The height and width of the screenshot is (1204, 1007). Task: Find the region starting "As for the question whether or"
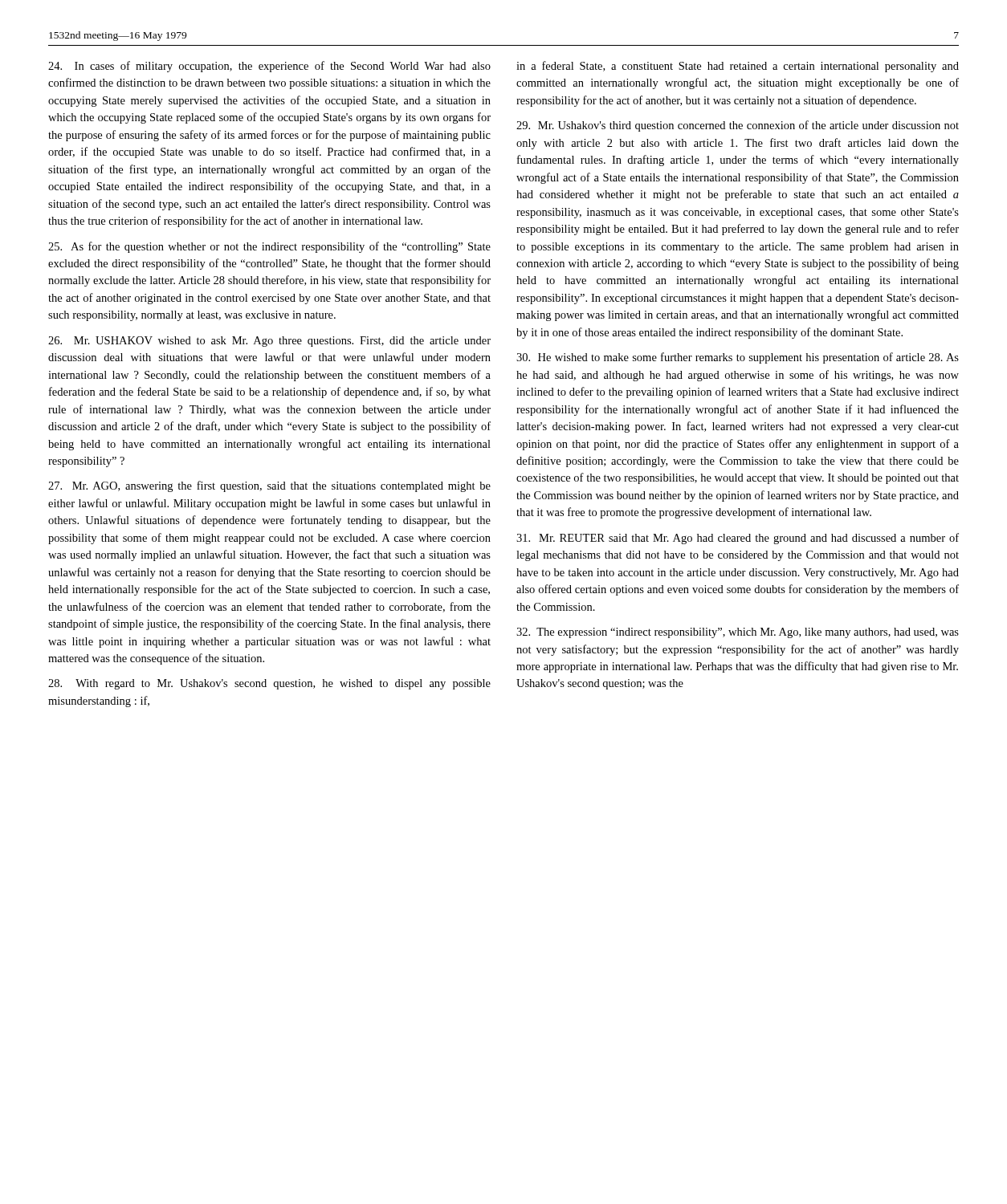pos(269,280)
